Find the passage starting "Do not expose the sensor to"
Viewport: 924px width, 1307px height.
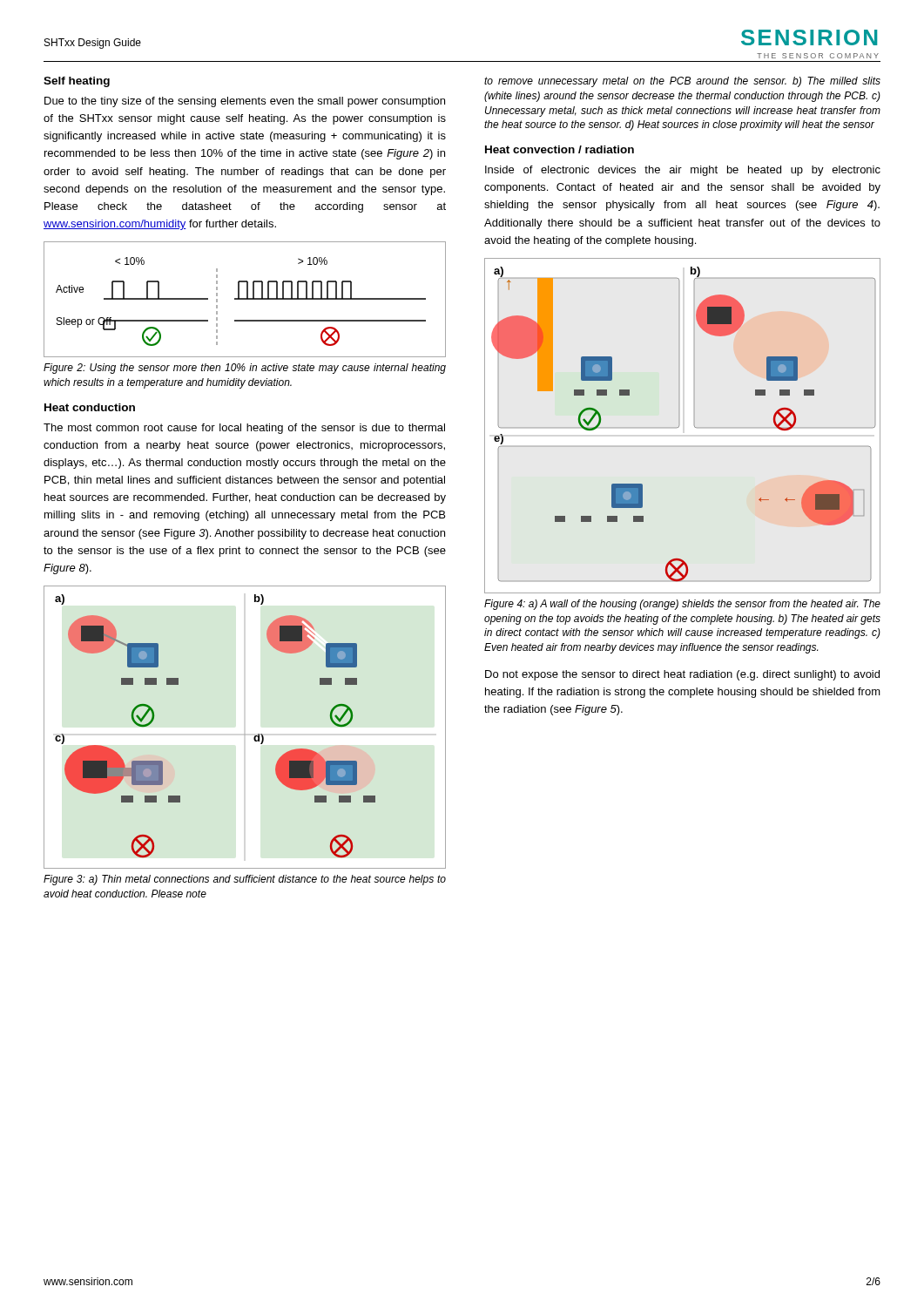(682, 692)
